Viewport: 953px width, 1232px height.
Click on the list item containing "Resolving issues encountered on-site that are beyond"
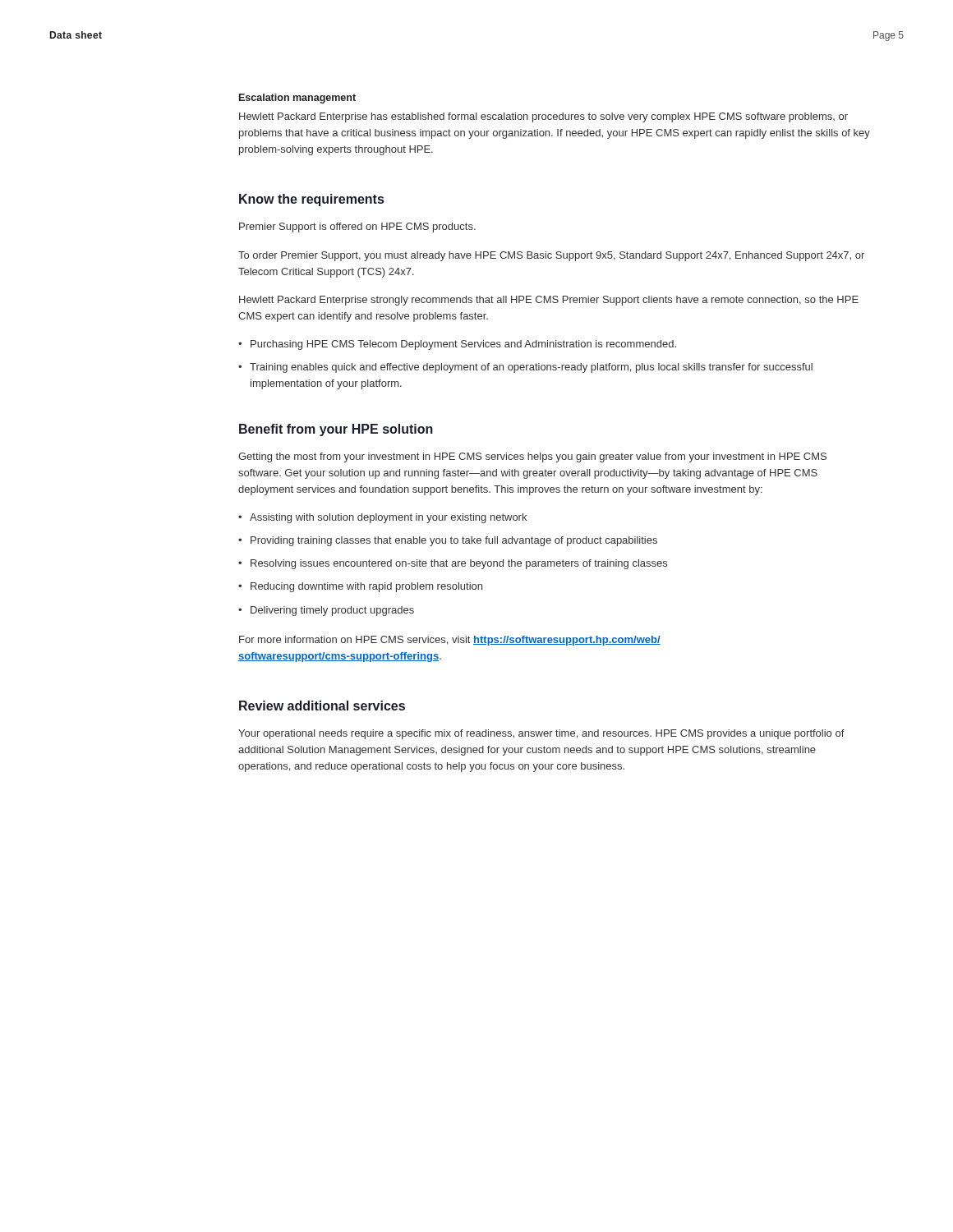[x=459, y=563]
